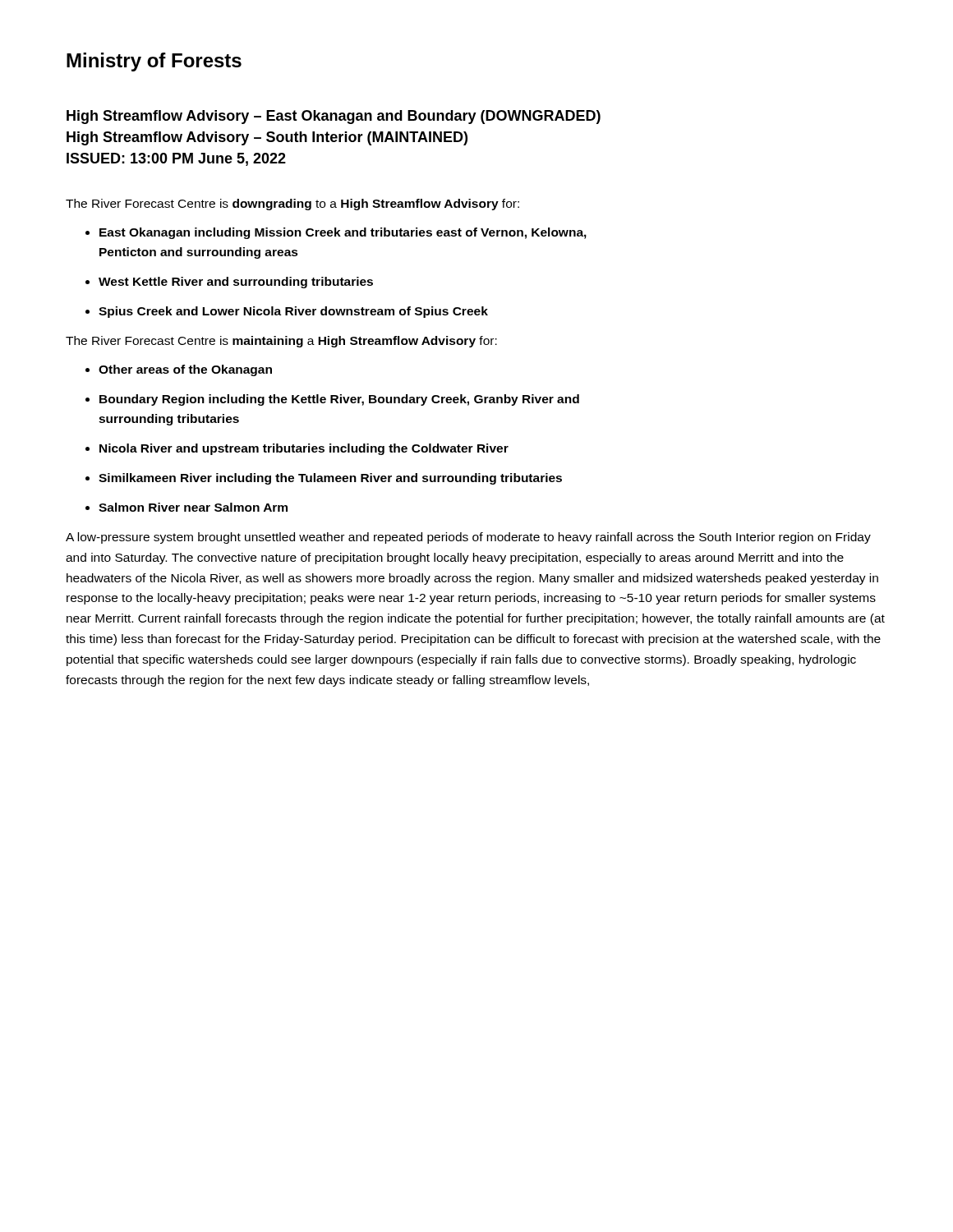Screen dimensions: 1232x953
Task: Locate the text block starting "West Kettle River and surrounding"
Action: pos(229,283)
